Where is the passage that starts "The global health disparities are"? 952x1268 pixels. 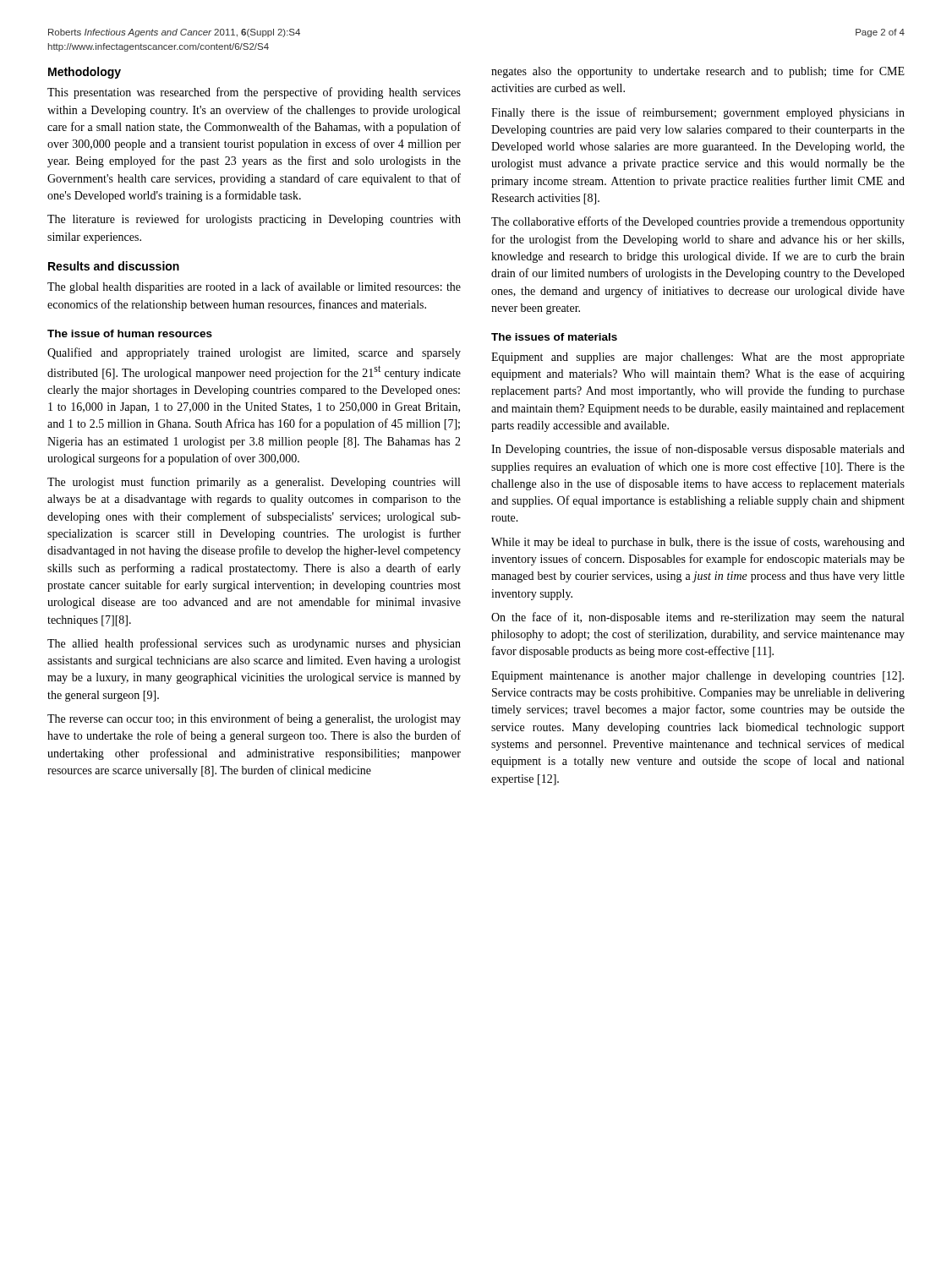(254, 296)
